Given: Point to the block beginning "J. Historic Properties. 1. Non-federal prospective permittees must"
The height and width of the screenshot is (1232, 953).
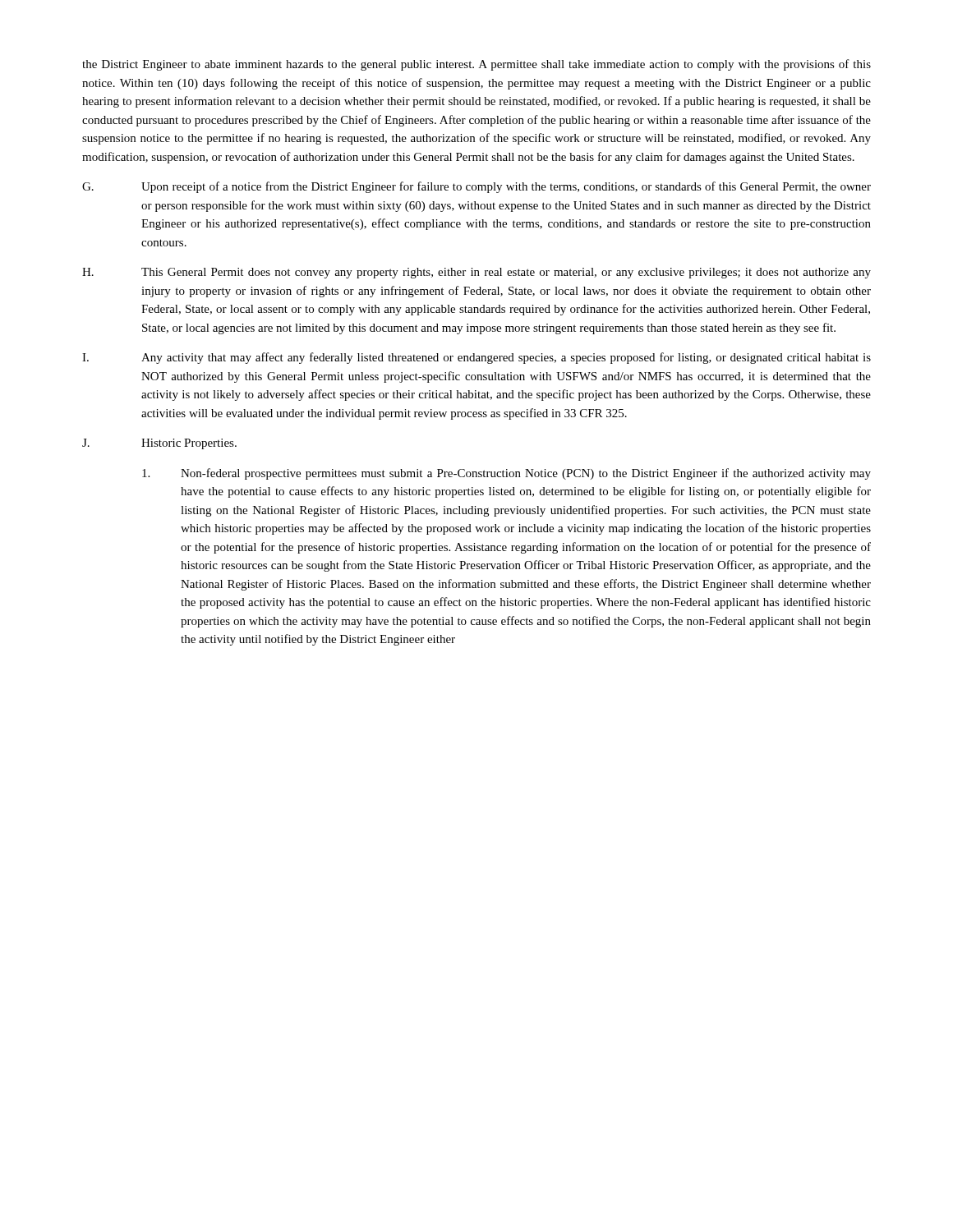Looking at the screenshot, I should 476,547.
